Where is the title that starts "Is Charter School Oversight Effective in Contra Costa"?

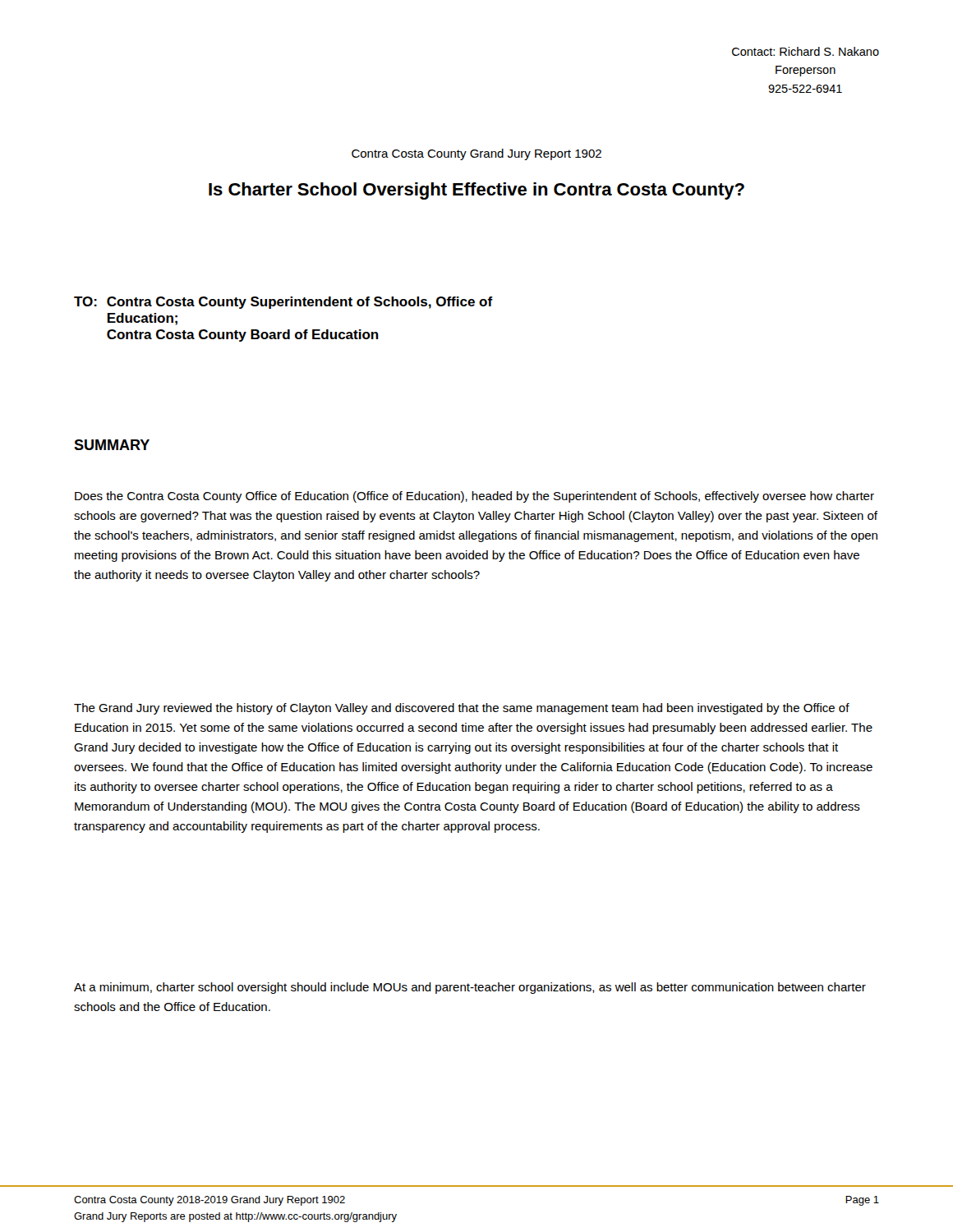[x=476, y=189]
